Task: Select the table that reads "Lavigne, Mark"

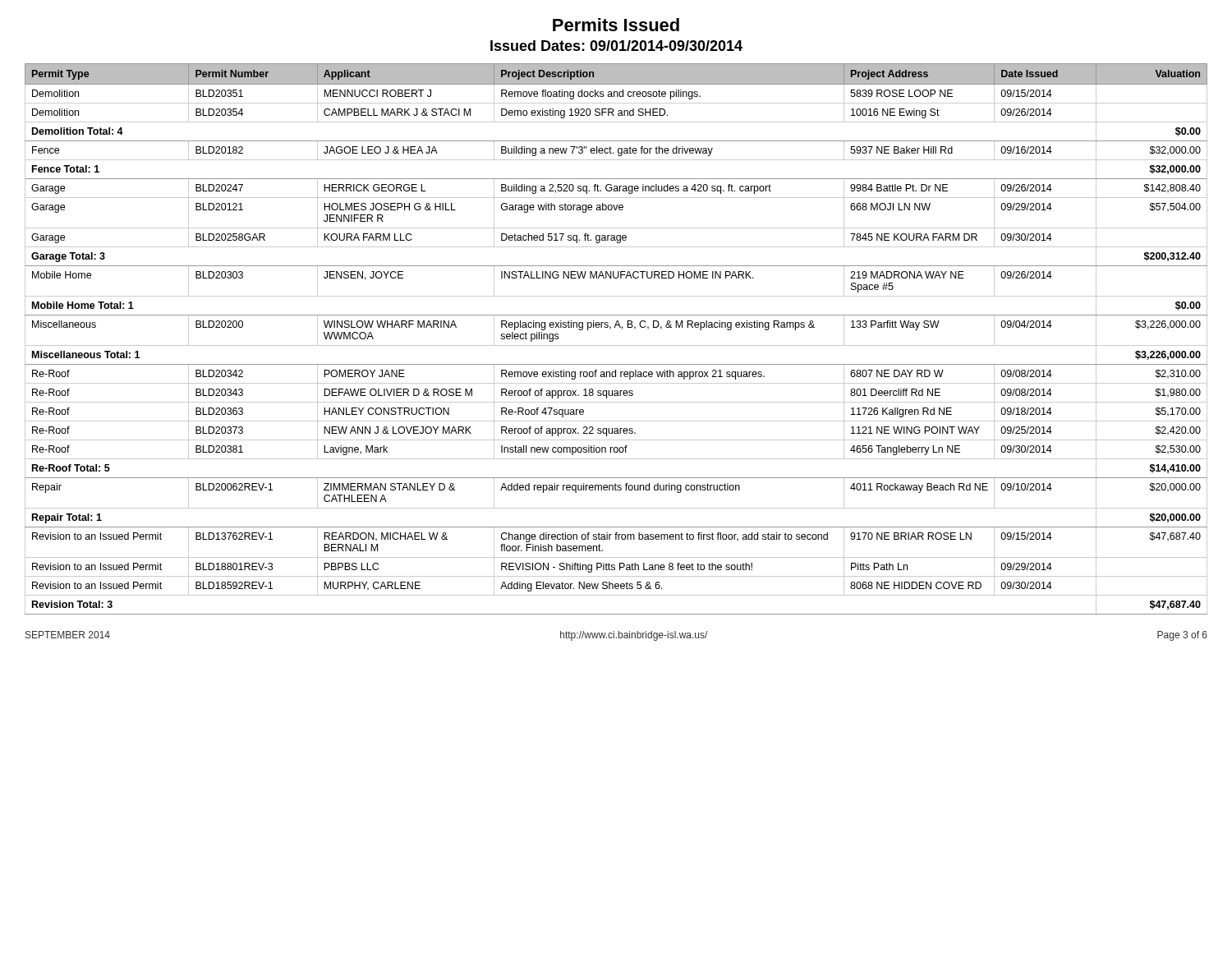Action: click(x=616, y=339)
